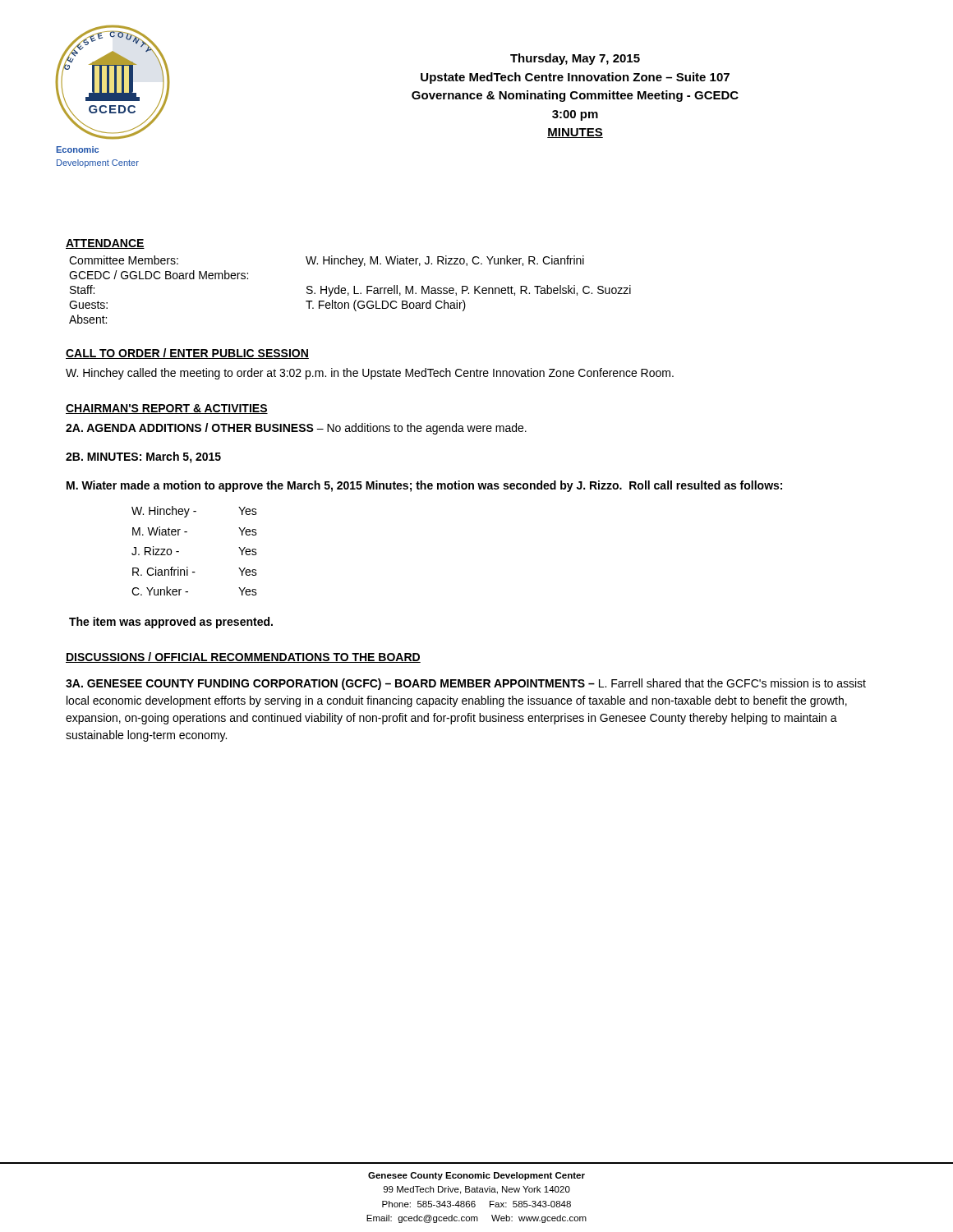Navigate to the region starting "W. Hinchey -Yes"
Viewport: 953px width, 1232px height.
194,512
